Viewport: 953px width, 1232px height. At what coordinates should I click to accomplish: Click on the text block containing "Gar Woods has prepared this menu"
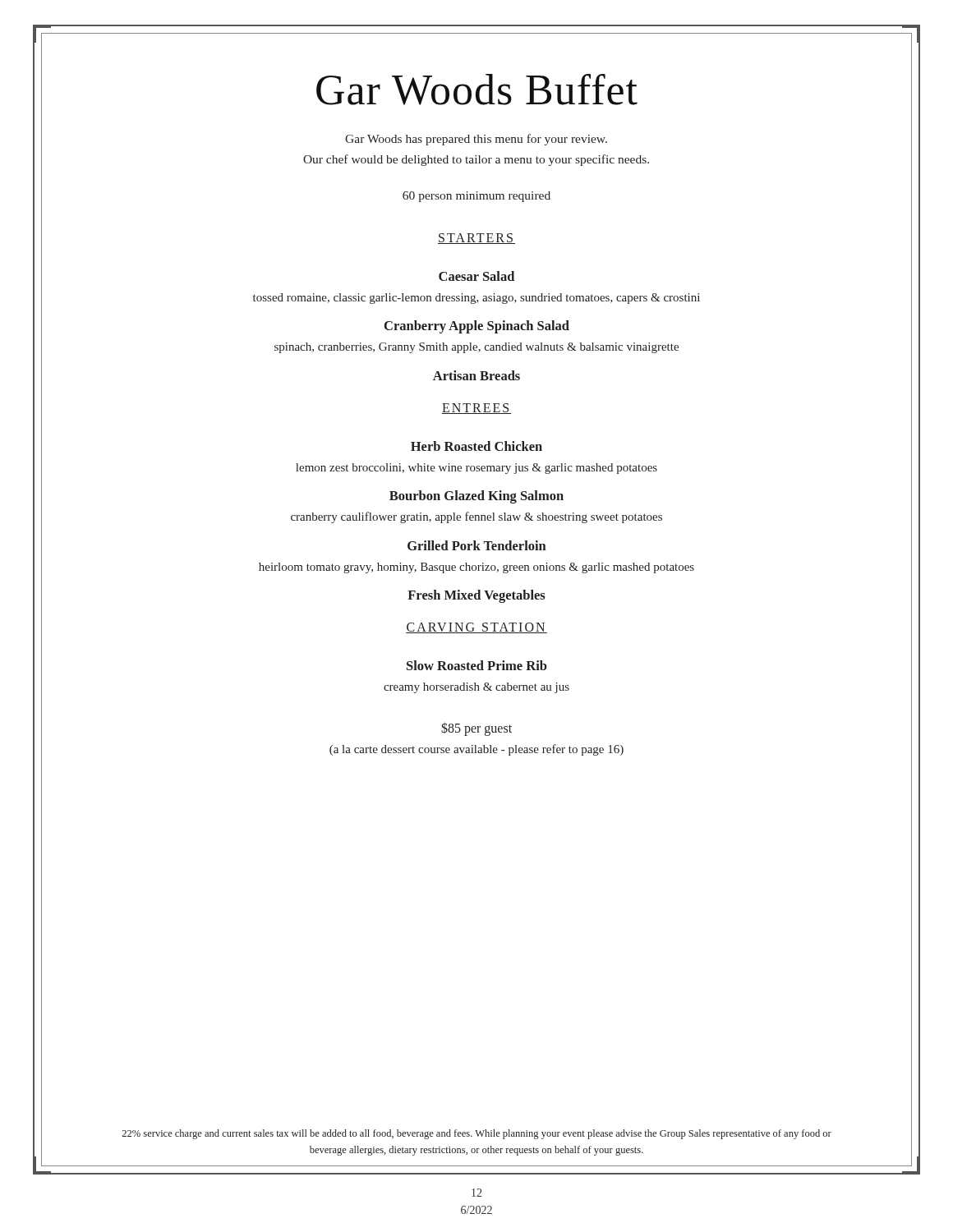[x=476, y=149]
